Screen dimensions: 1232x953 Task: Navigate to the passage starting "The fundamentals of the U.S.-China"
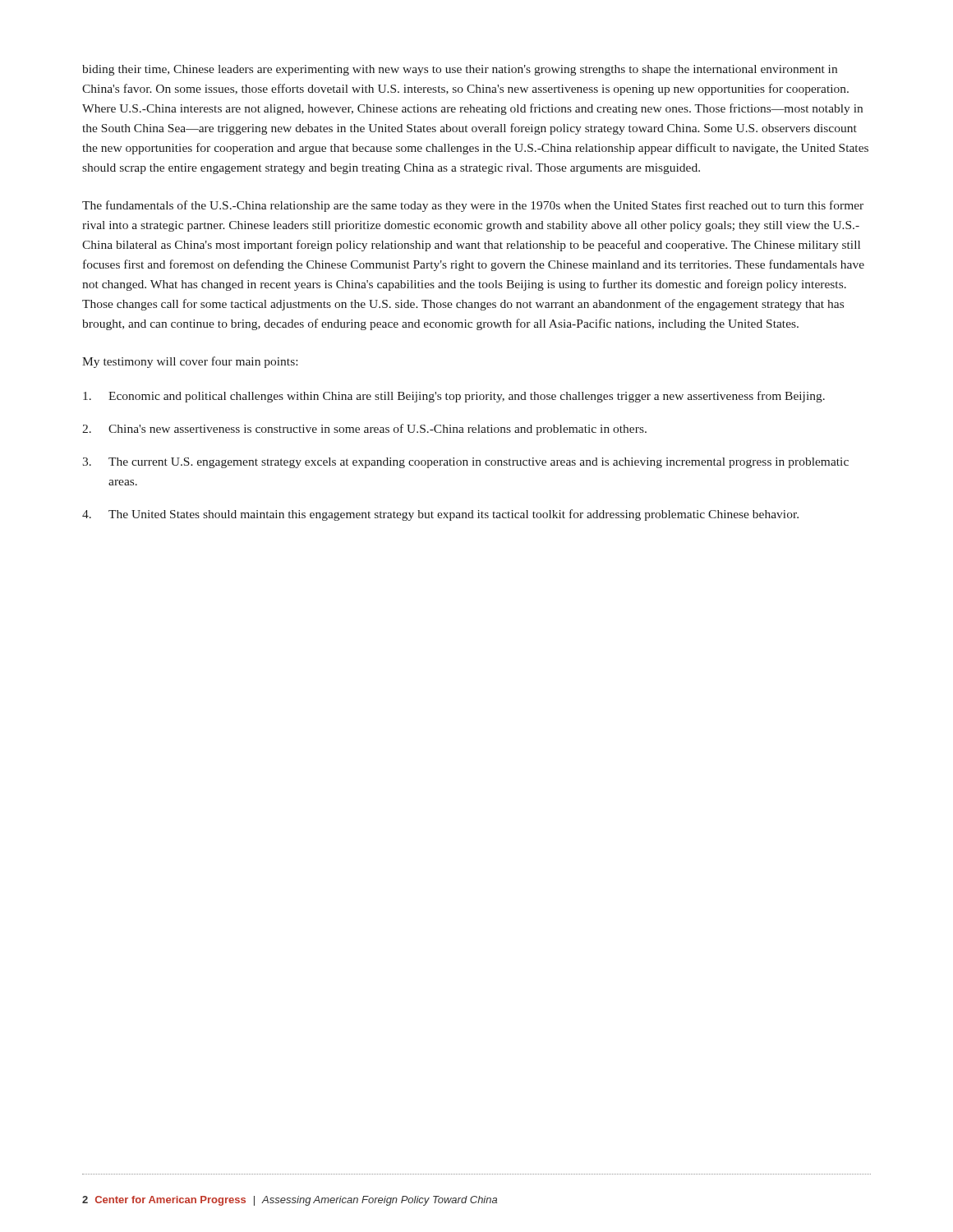473,264
